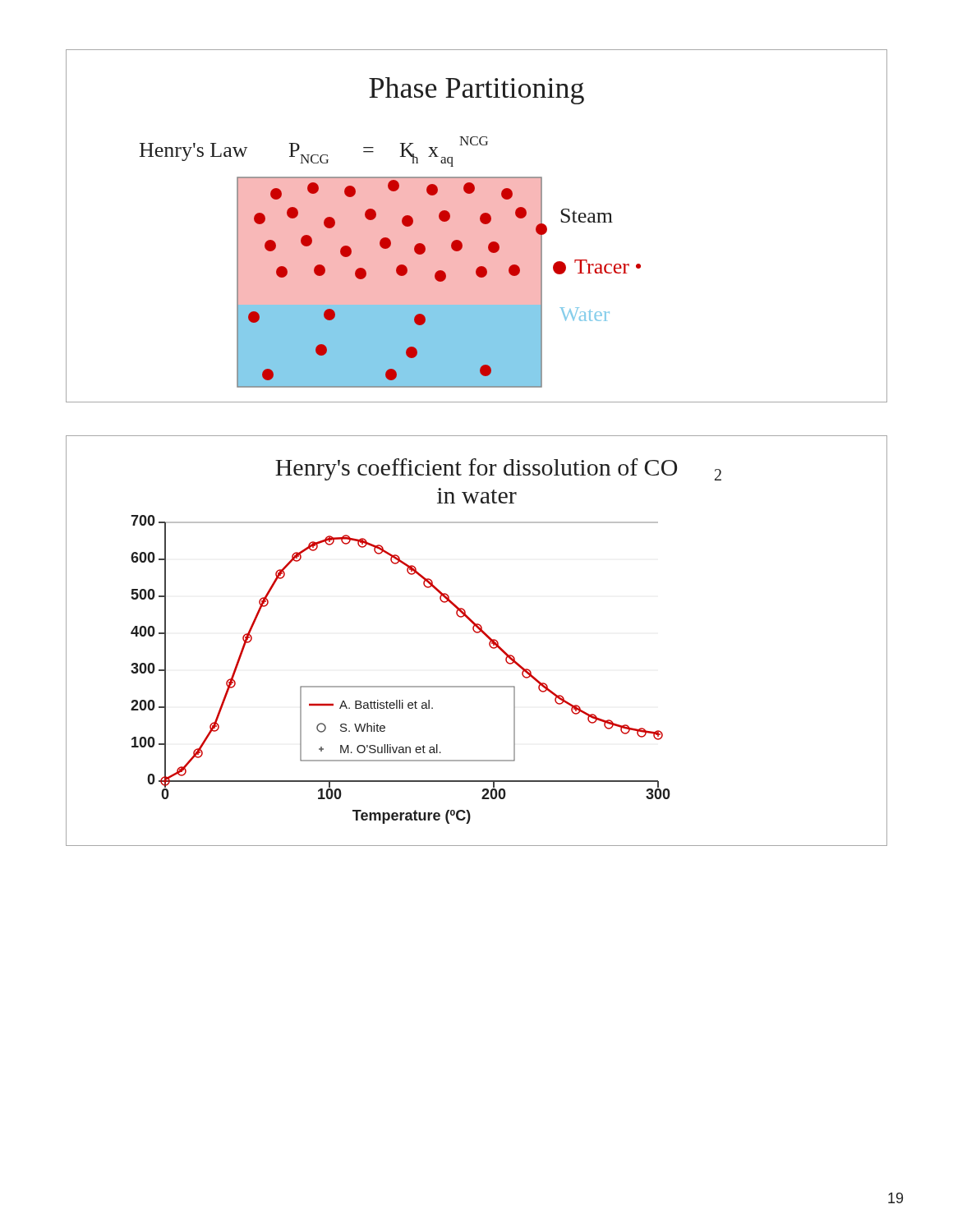
Task: Select the continuous plot
Action: click(476, 641)
